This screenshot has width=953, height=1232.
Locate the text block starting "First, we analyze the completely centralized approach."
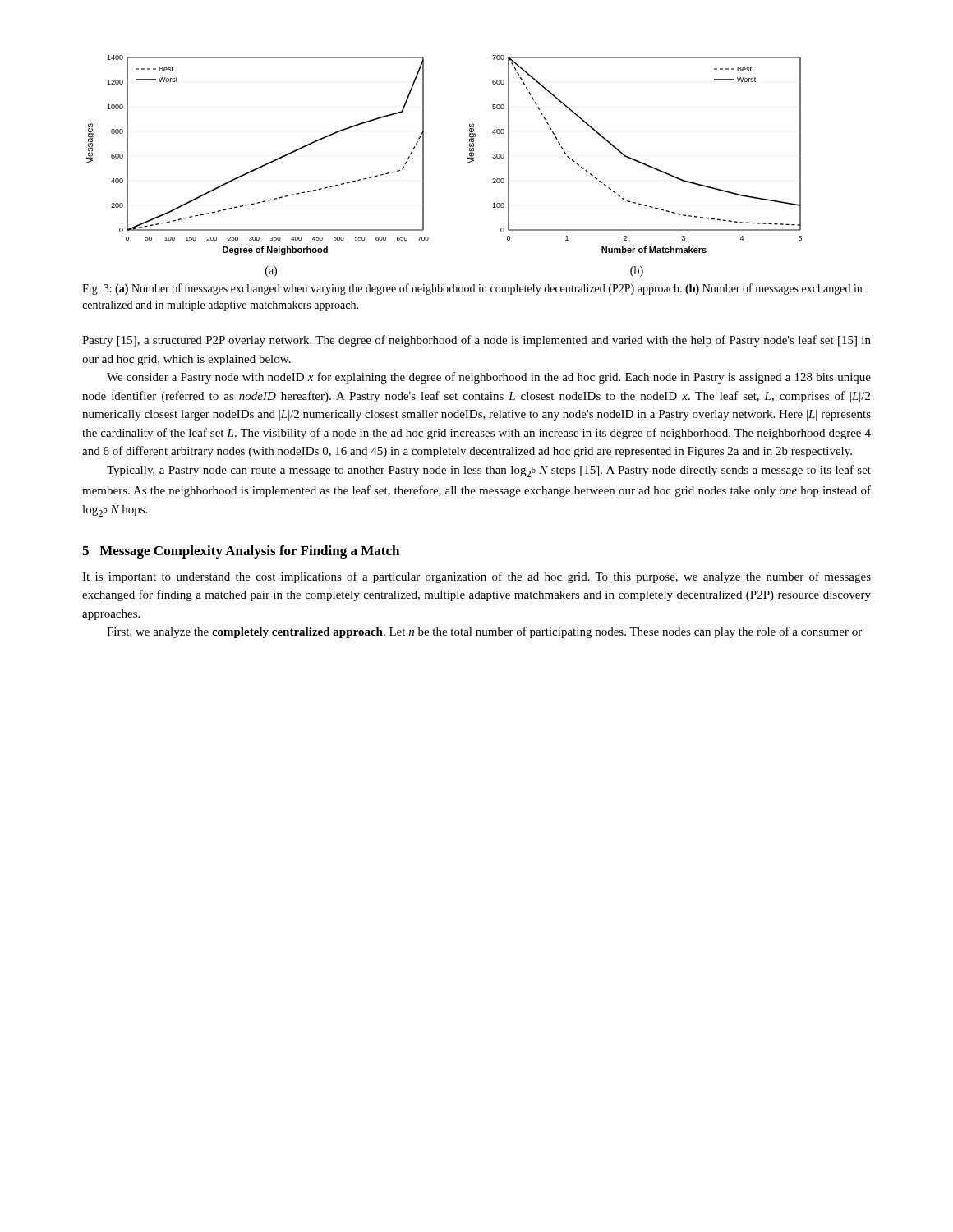point(484,632)
